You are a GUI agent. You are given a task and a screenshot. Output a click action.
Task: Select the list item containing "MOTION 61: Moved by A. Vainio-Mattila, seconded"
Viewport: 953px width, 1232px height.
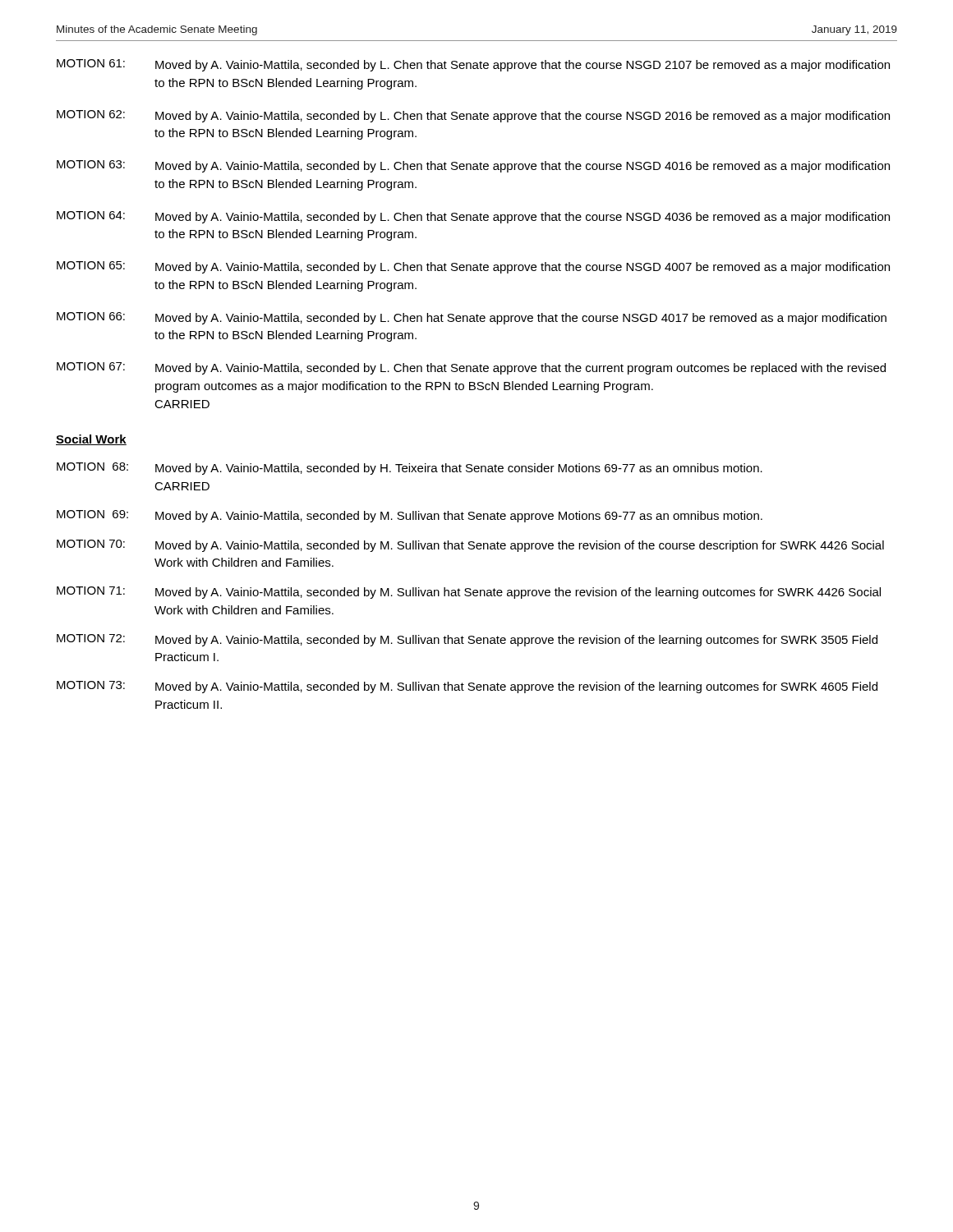(x=476, y=74)
